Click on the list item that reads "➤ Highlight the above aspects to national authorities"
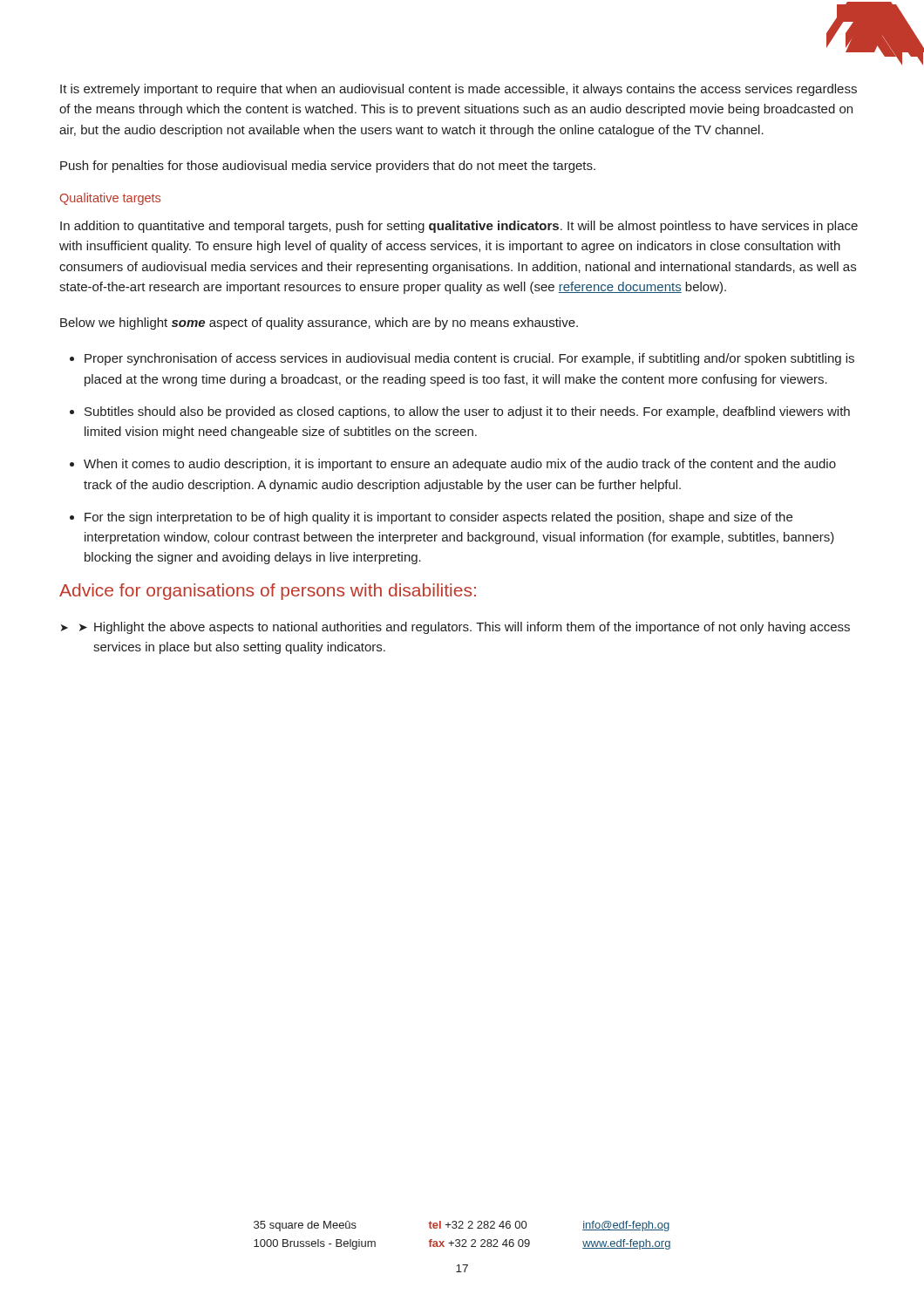This screenshot has height=1308, width=924. pyautogui.click(x=471, y=636)
